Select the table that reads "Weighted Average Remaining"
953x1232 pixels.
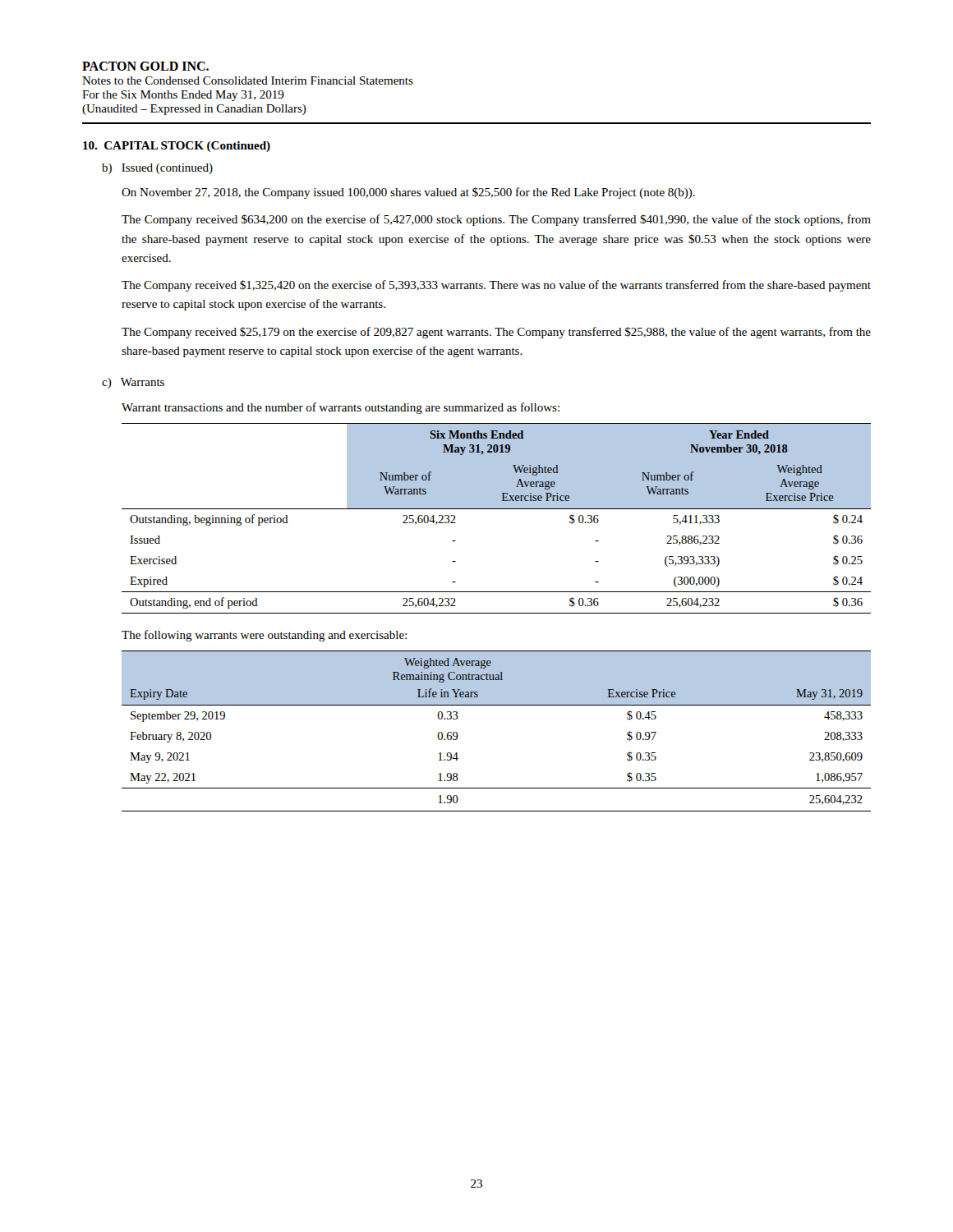(x=496, y=731)
